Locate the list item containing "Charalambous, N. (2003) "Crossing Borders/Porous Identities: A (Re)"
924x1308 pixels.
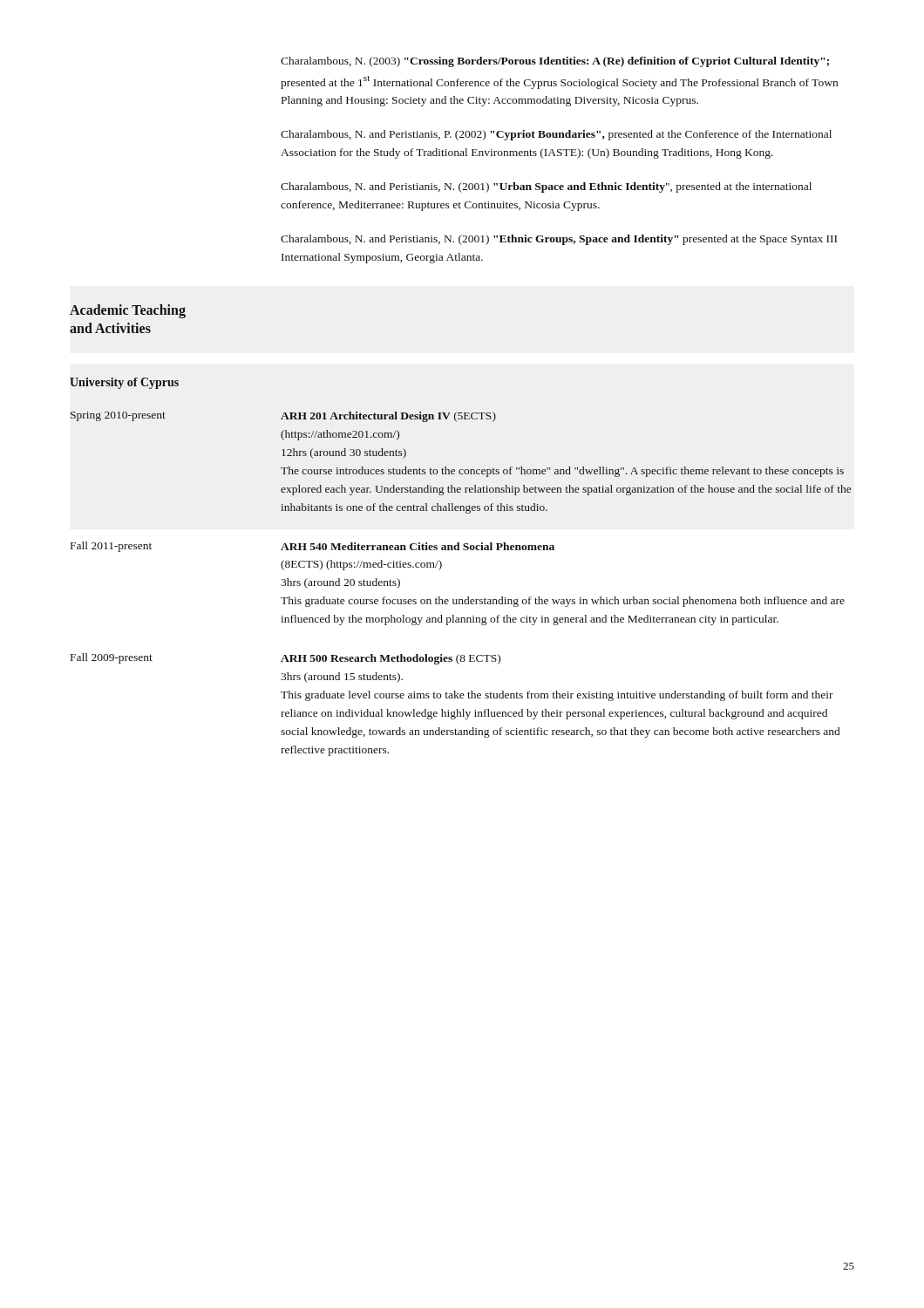click(x=559, y=80)
